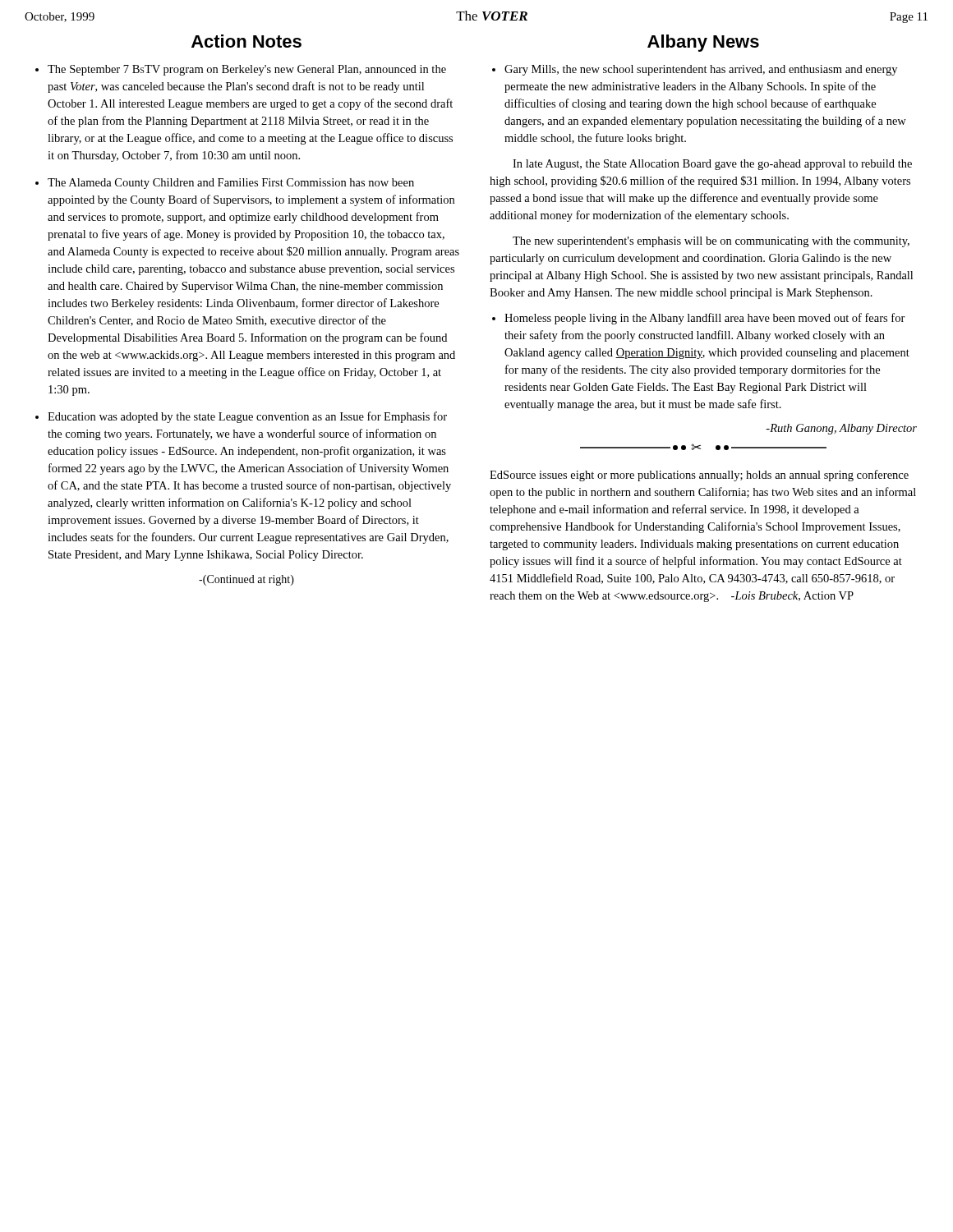
Task: Navigate to the block starting "Albany News"
Action: (x=703, y=41)
